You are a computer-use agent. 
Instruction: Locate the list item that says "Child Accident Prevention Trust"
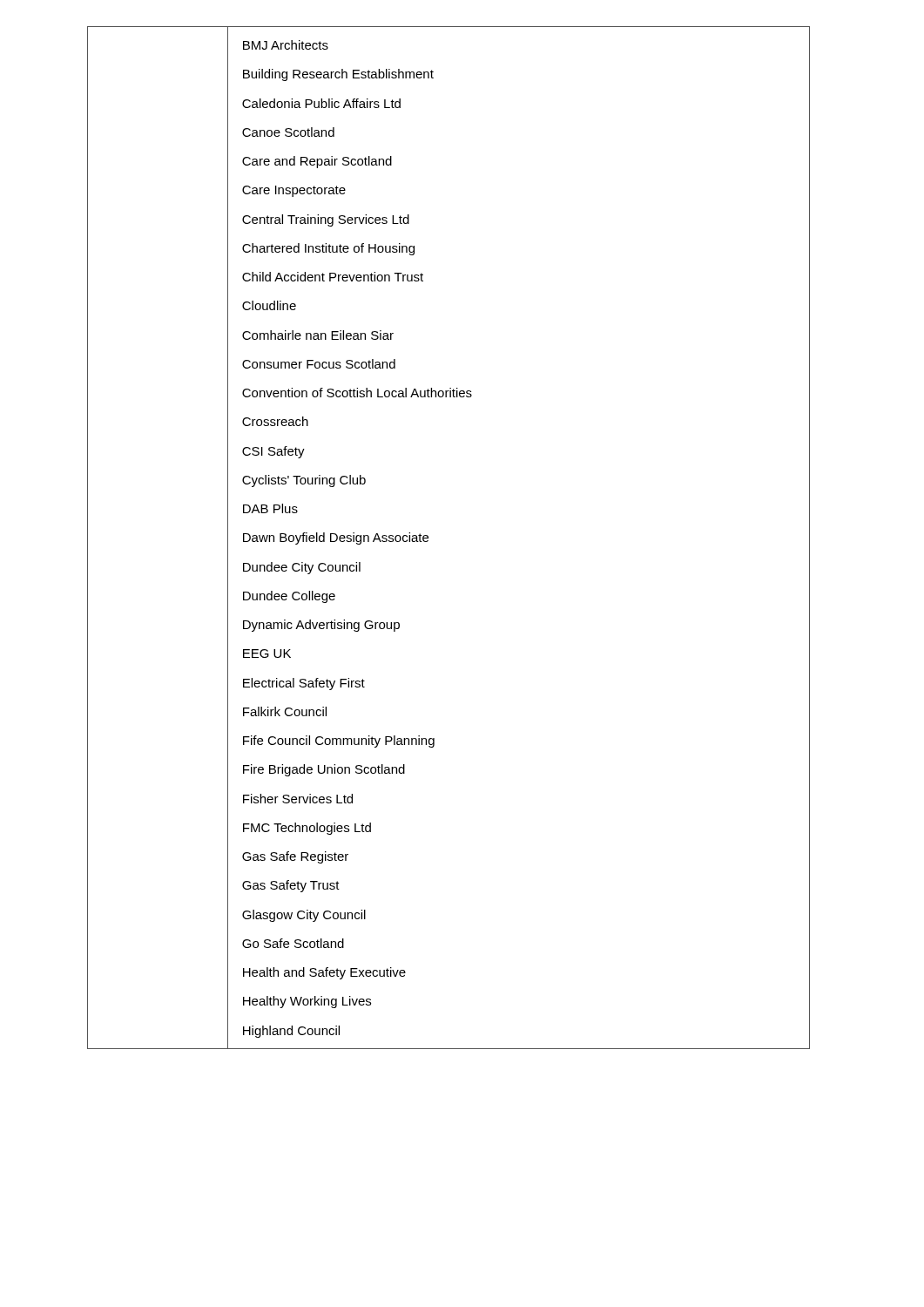pos(333,277)
